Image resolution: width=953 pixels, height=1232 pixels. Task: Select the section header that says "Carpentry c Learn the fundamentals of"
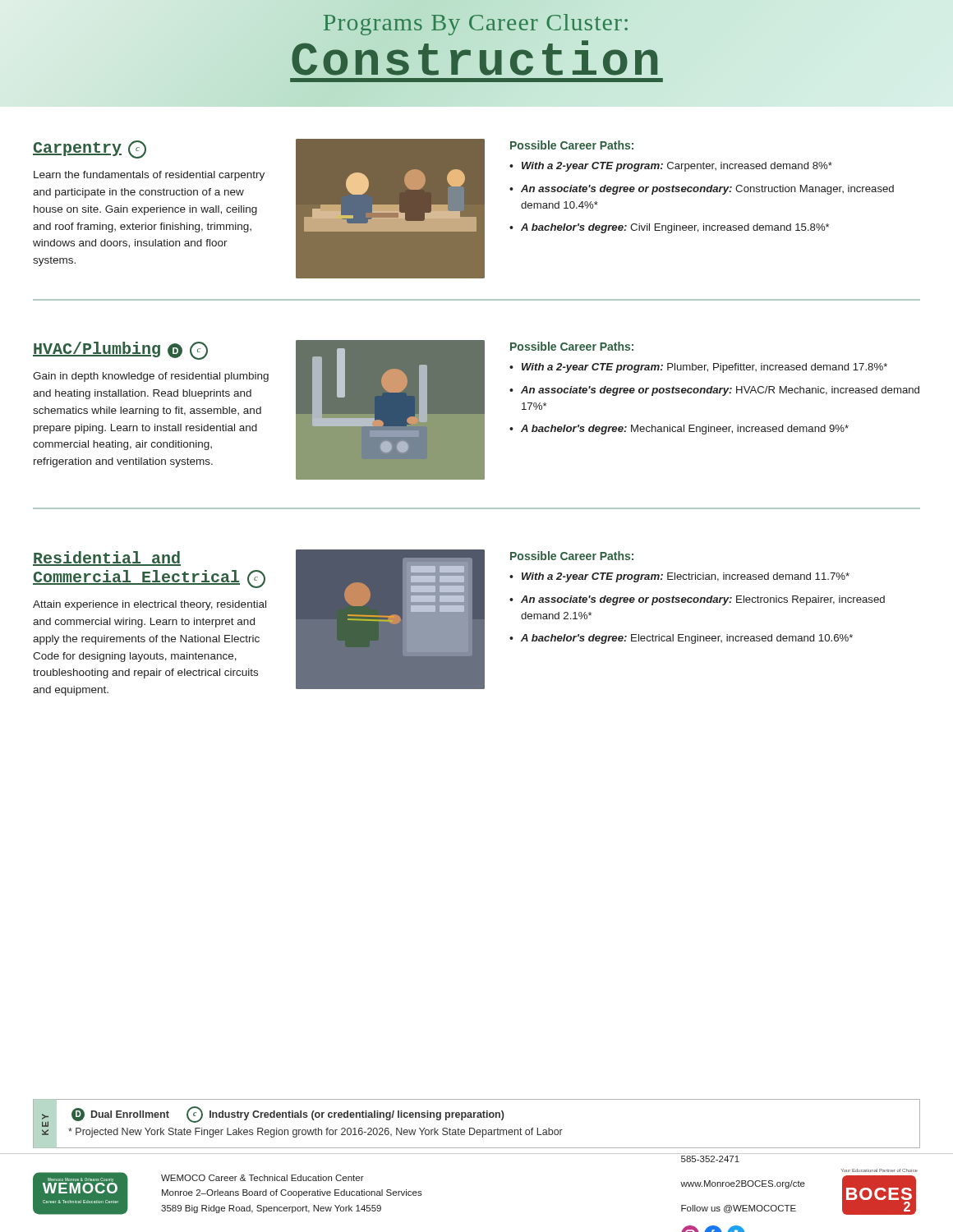click(x=152, y=204)
